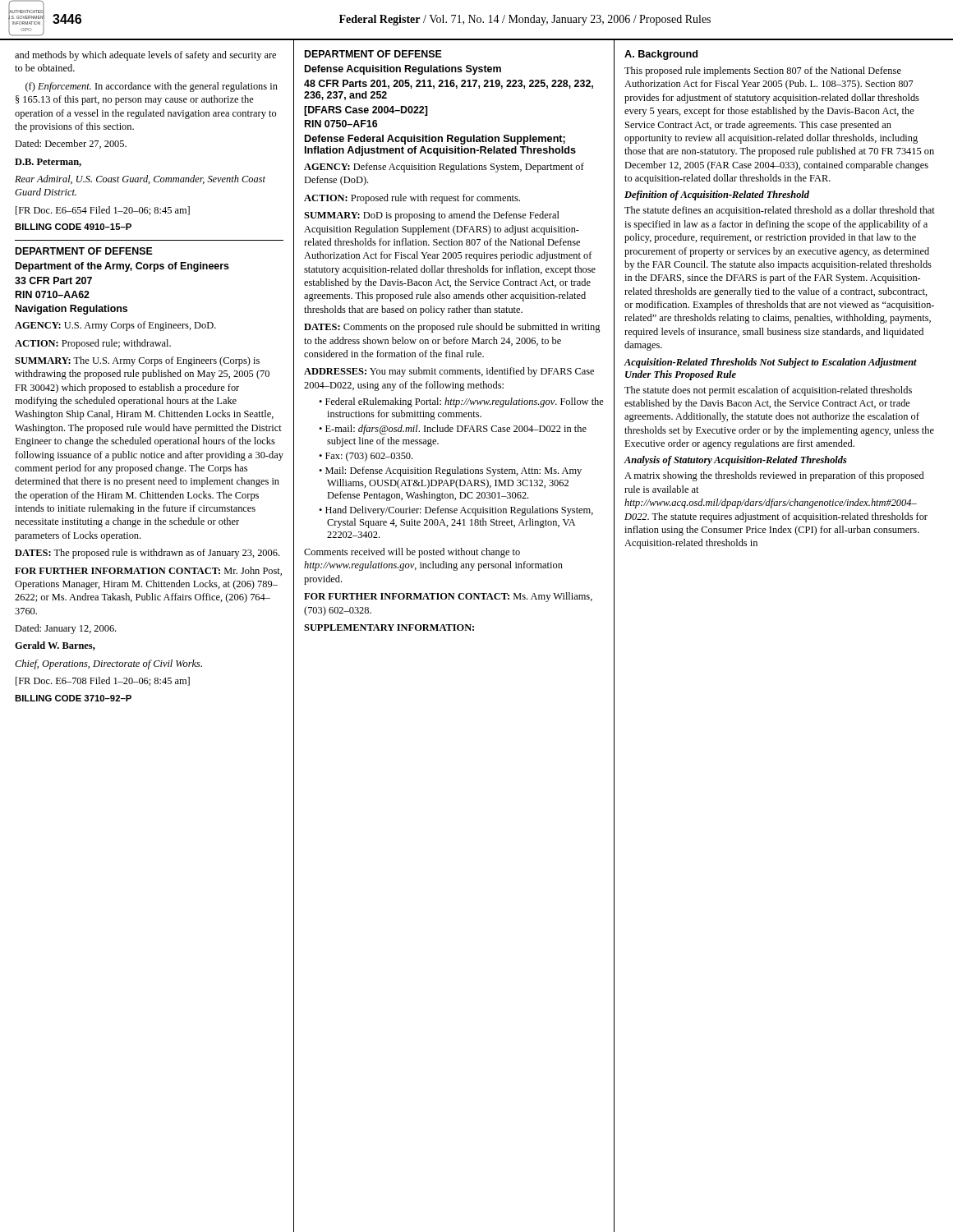Point to the element starting "Acquisition-Related Thresholds Not Subject"
The height and width of the screenshot is (1232, 953).
[x=770, y=368]
